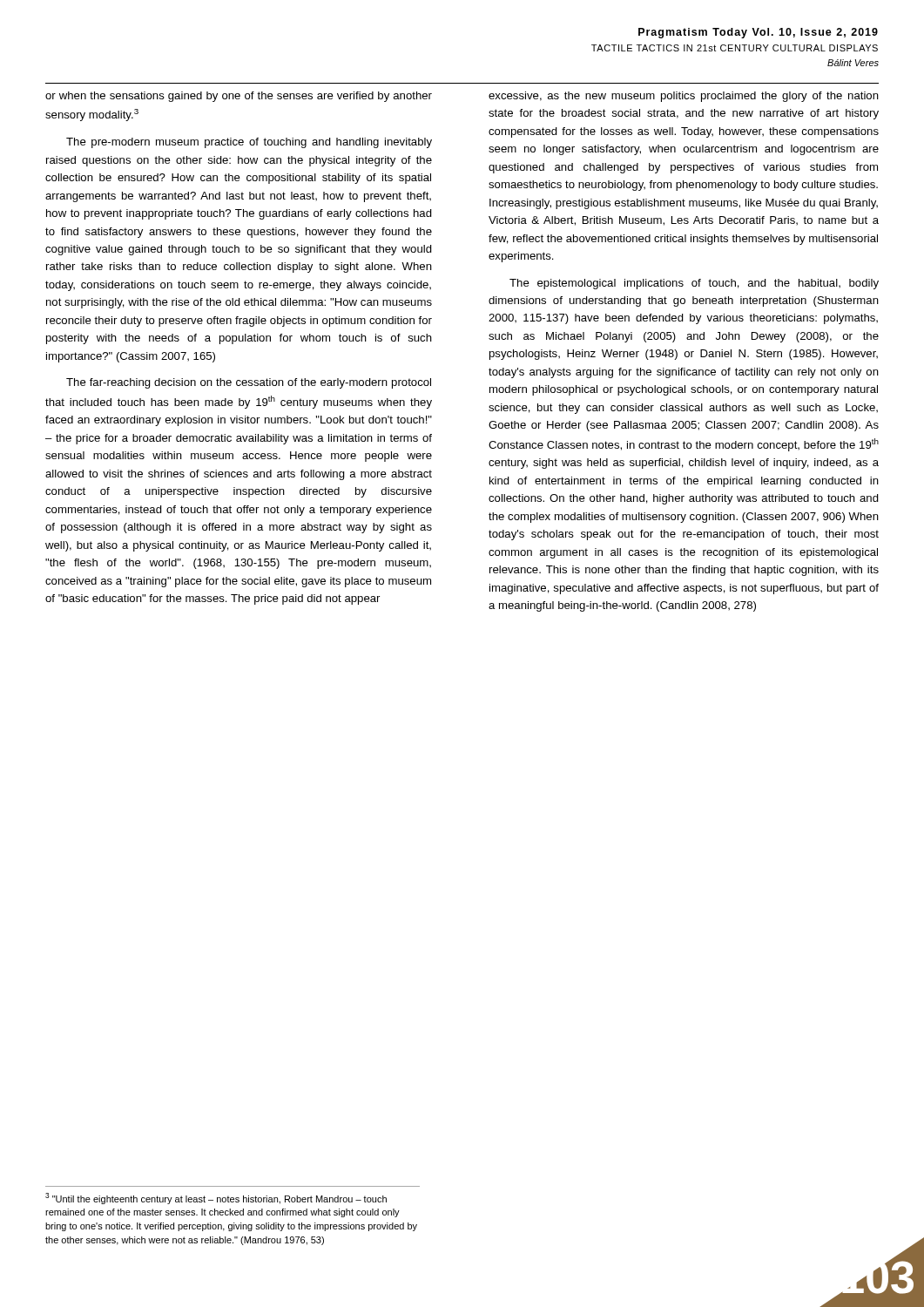Find the text block starting "3 "Until the eighteenth"
Image resolution: width=924 pixels, height=1307 pixels.
pos(231,1218)
